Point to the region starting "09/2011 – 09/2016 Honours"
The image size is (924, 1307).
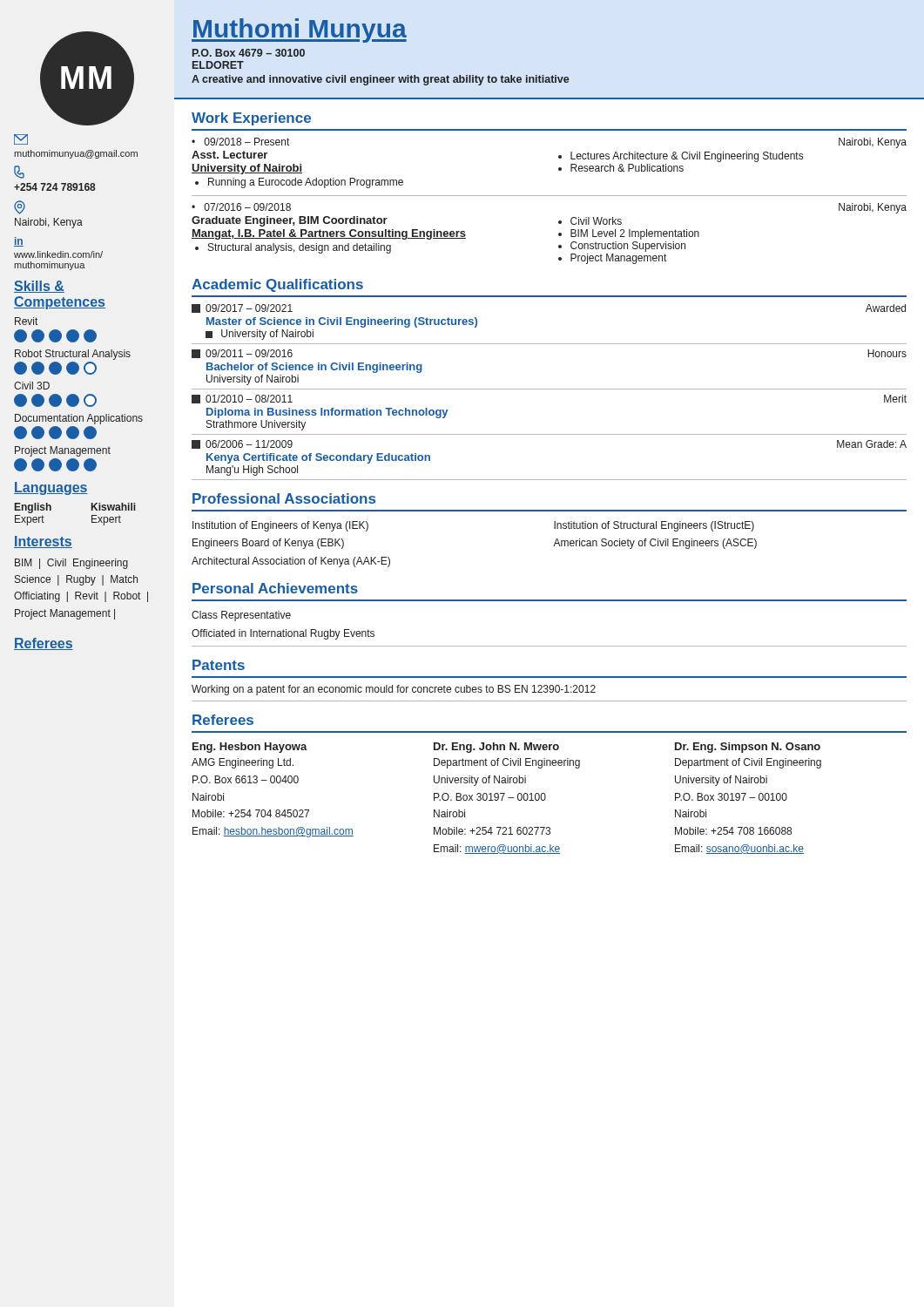(x=240, y=353)
